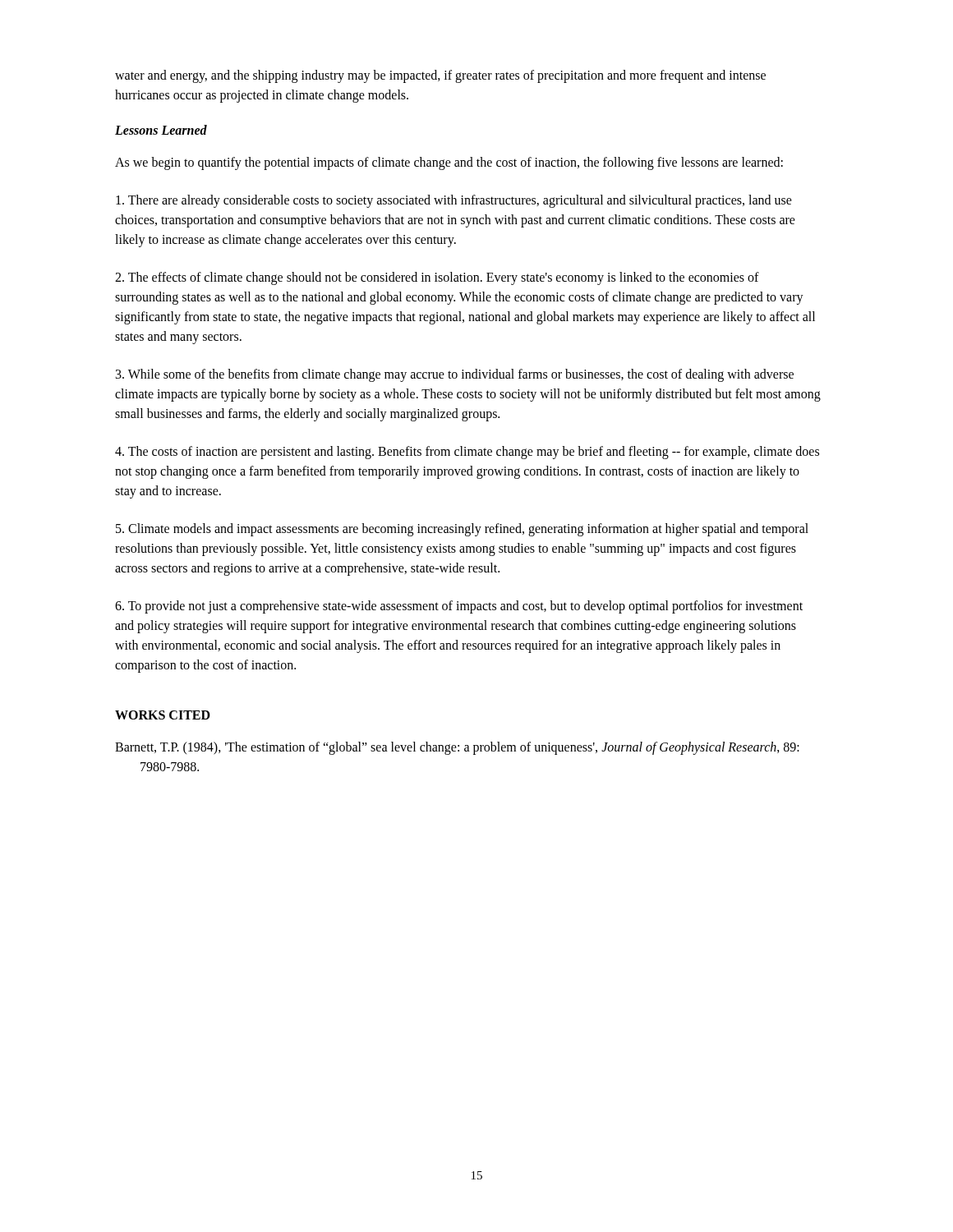
Task: Find the block on this page that starts "5. Climate models and"
Action: click(x=462, y=548)
